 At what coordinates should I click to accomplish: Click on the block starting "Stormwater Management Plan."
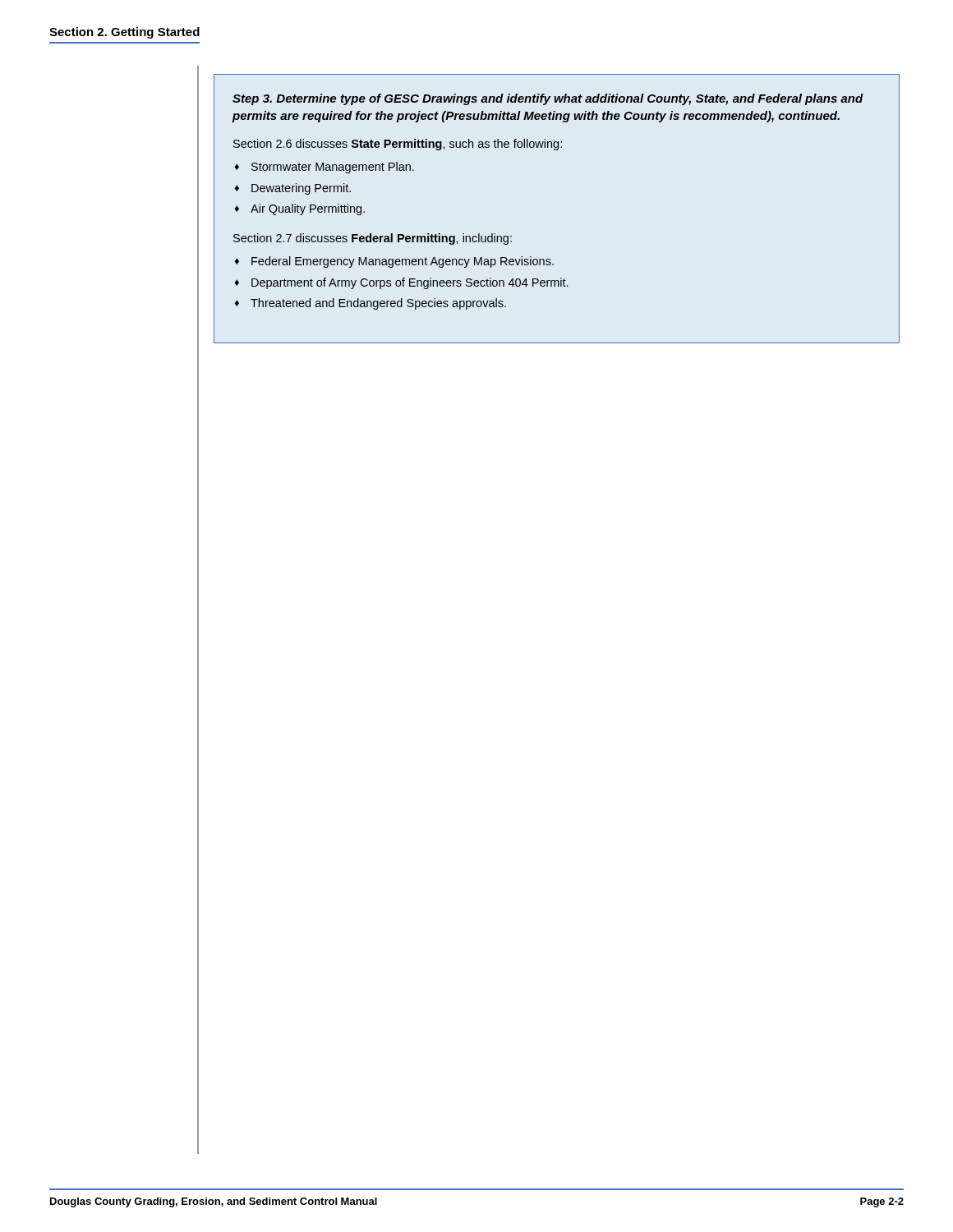(x=333, y=167)
